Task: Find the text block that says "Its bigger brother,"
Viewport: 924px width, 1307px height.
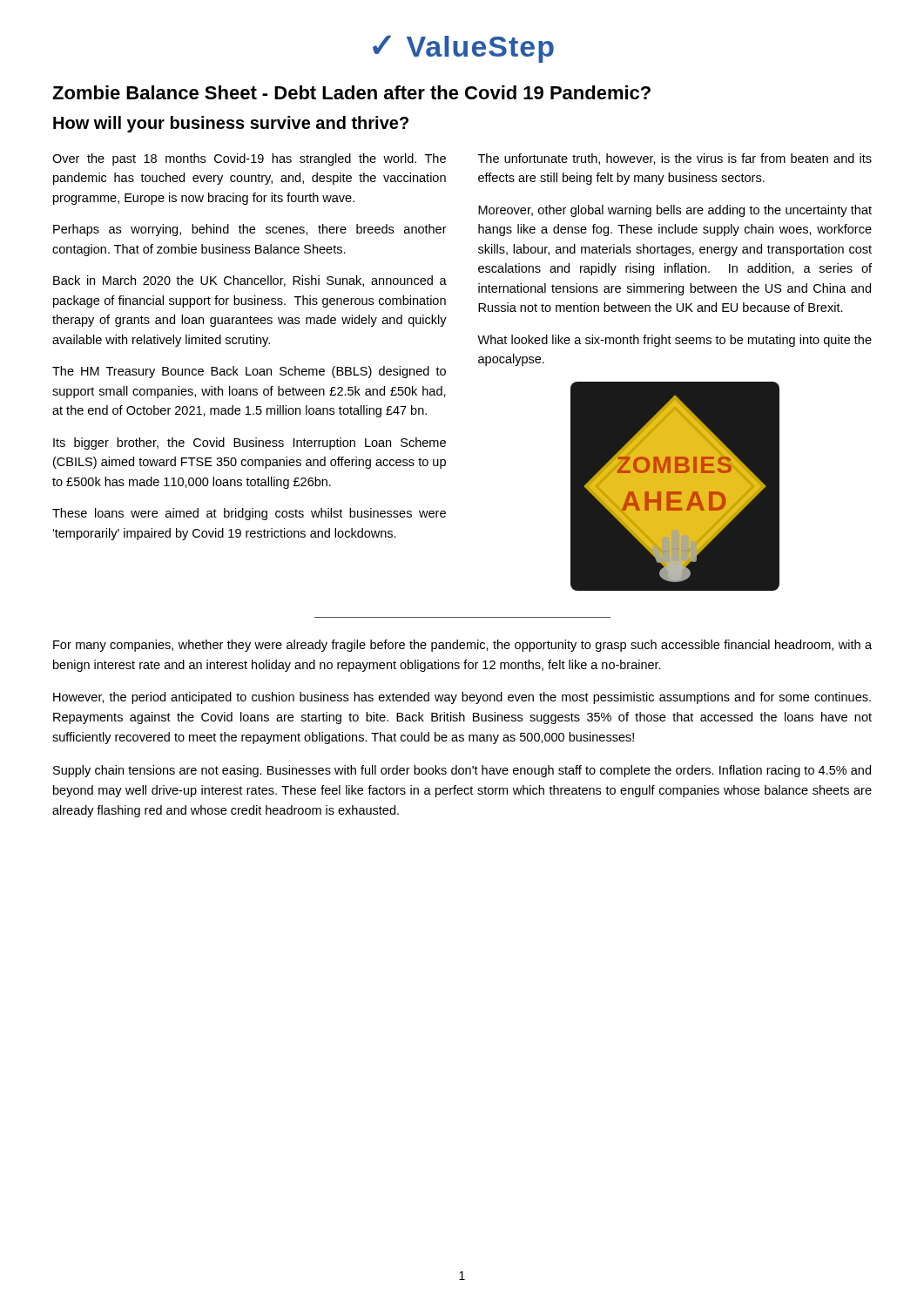Action: [x=249, y=462]
